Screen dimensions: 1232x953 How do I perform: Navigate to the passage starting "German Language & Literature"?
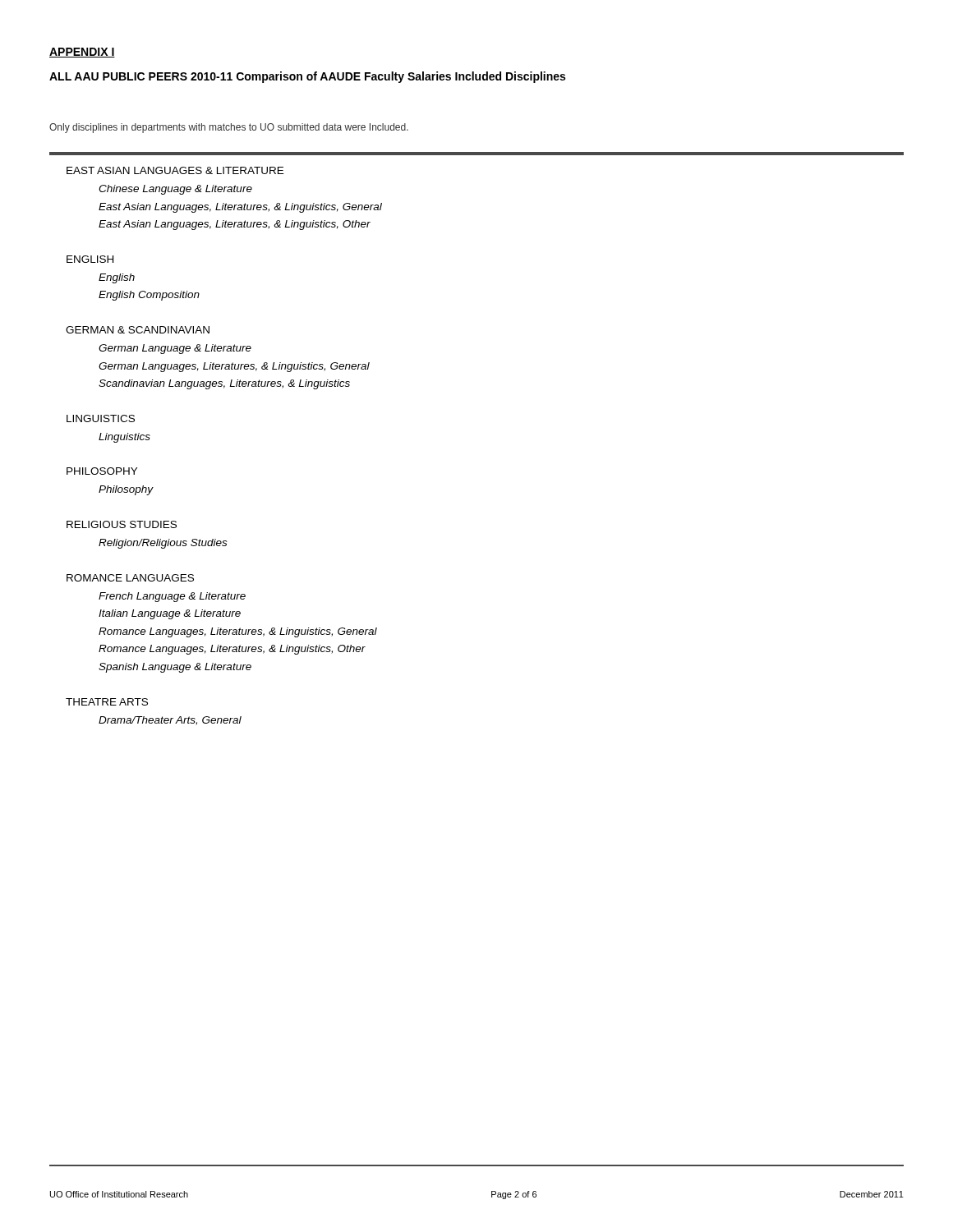(x=175, y=348)
